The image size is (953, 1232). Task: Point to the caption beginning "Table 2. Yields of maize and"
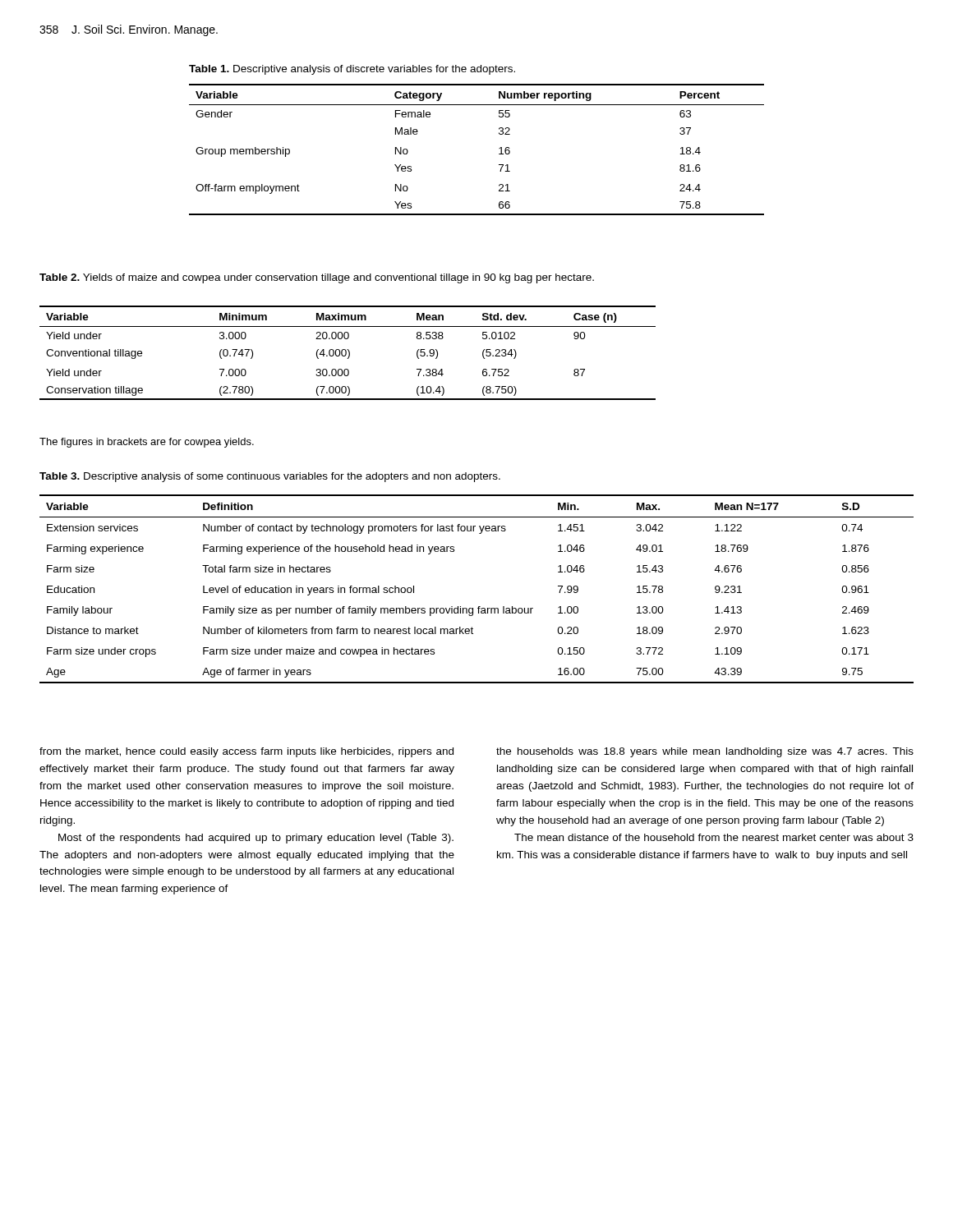point(317,277)
